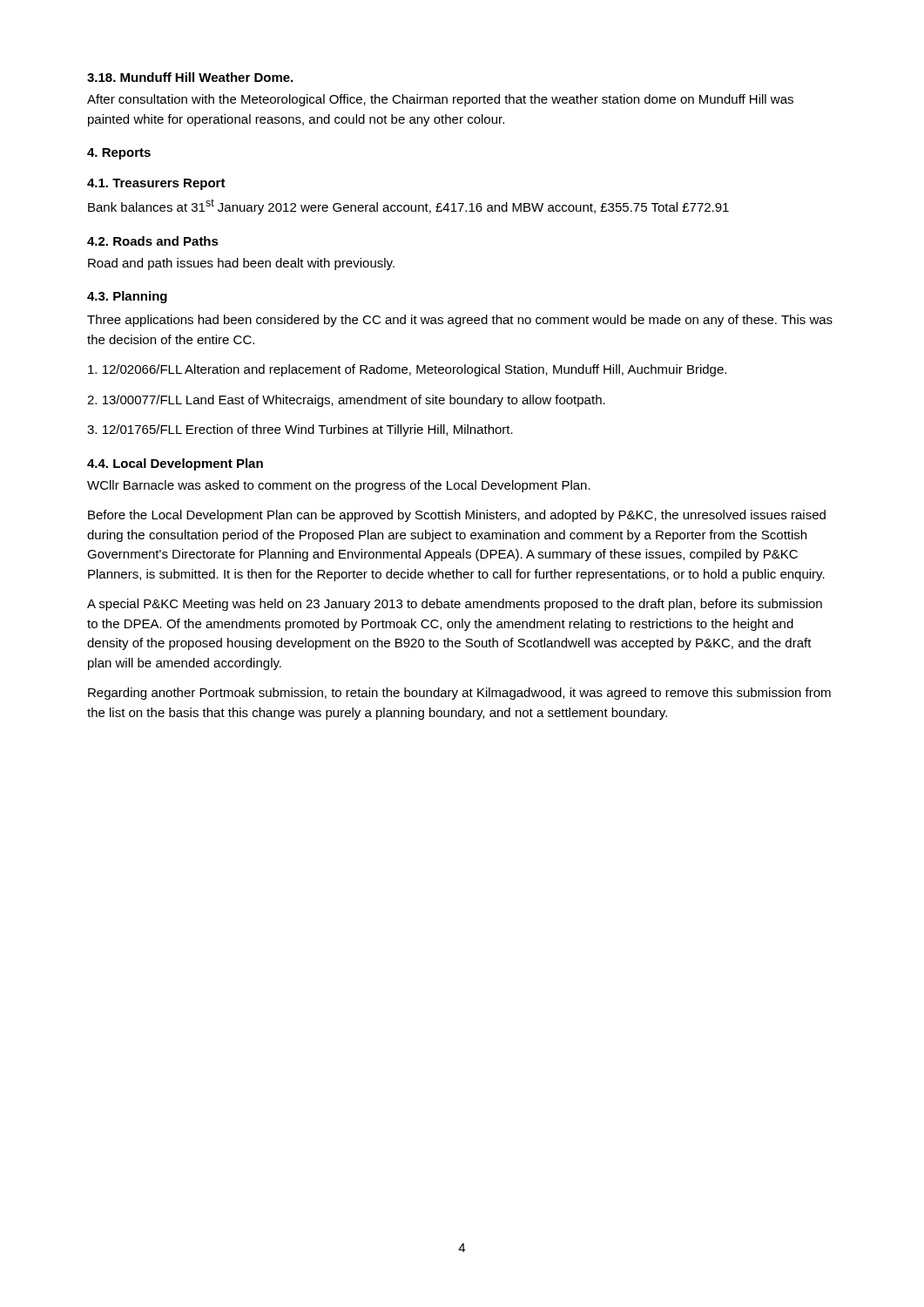Find the block on this page that starts "After consultation with the Meteorological Office, the"
Viewport: 924px width, 1307px height.
440,109
